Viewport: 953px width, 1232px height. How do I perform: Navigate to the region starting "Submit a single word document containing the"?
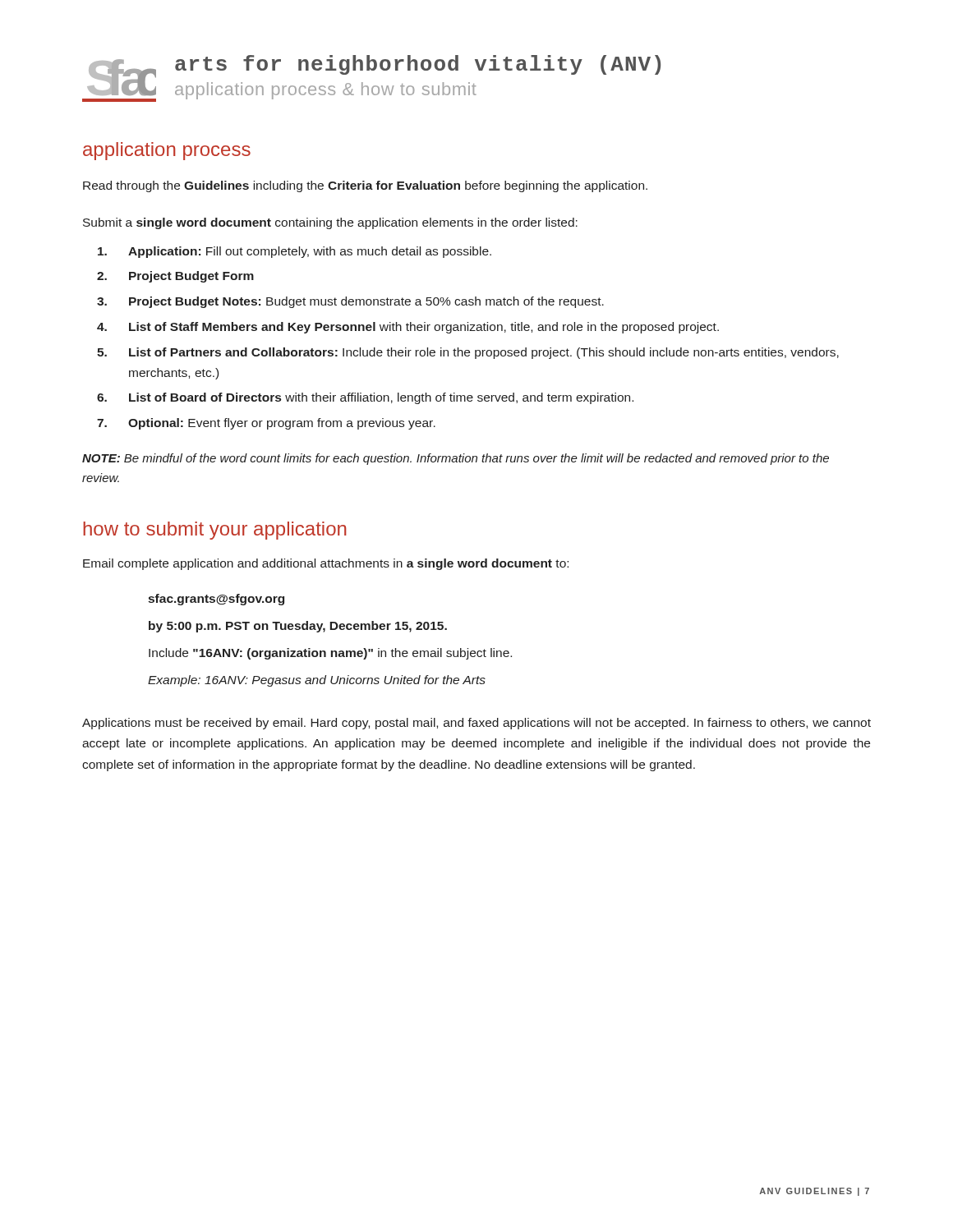(x=330, y=222)
